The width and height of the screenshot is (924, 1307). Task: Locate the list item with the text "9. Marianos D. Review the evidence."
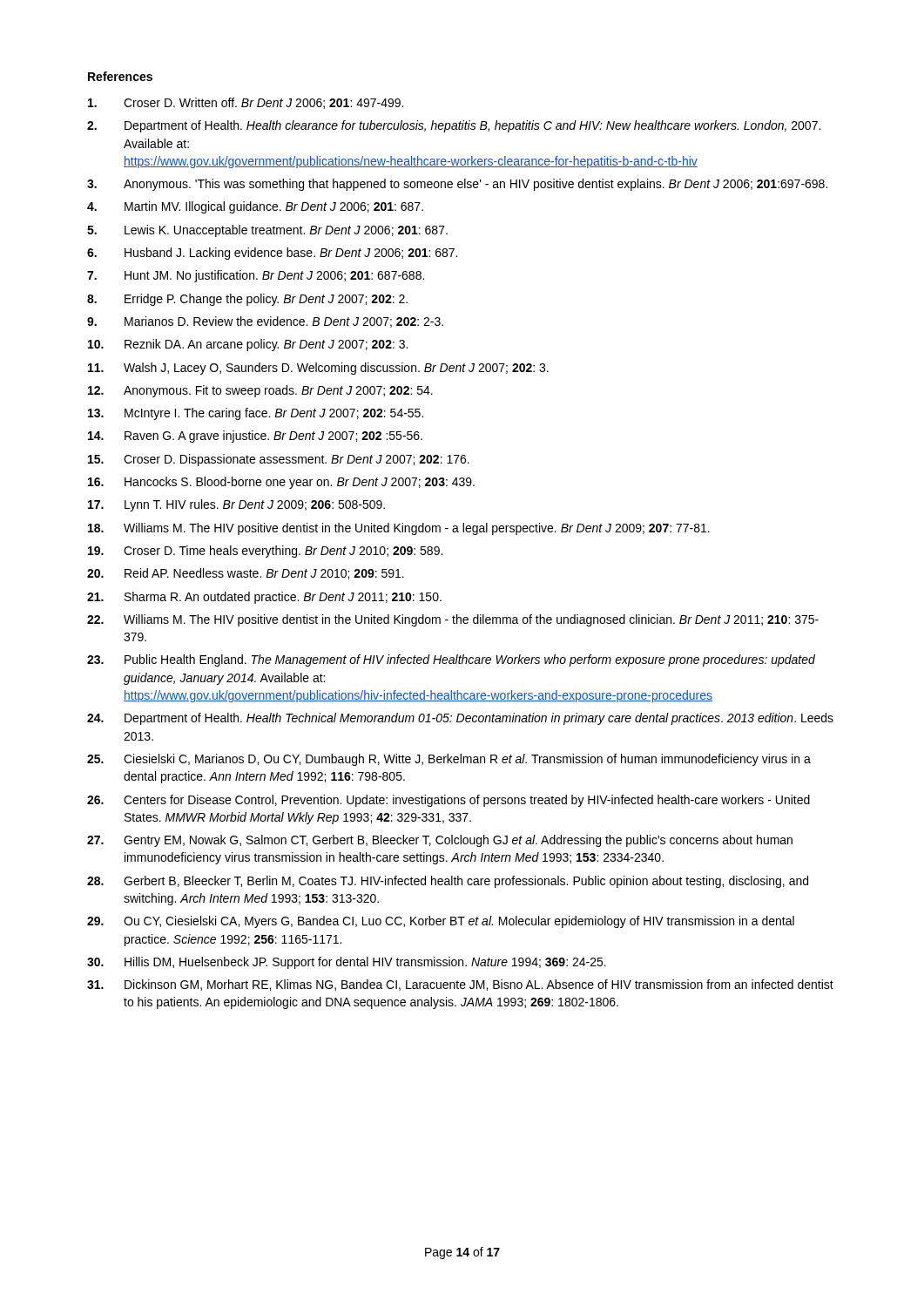pos(265,322)
